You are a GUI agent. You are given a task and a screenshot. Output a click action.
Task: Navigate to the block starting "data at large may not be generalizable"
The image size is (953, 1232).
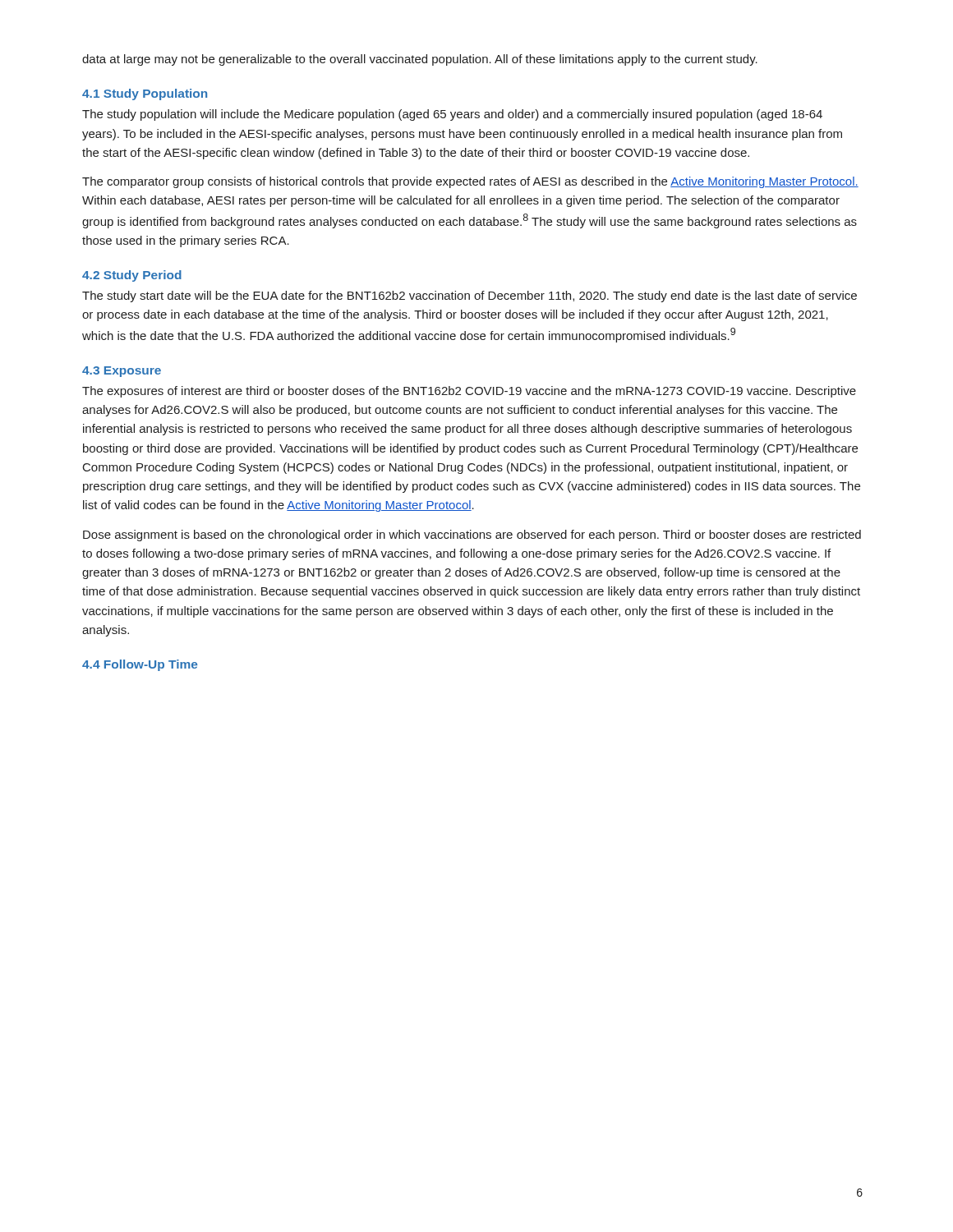[472, 59]
